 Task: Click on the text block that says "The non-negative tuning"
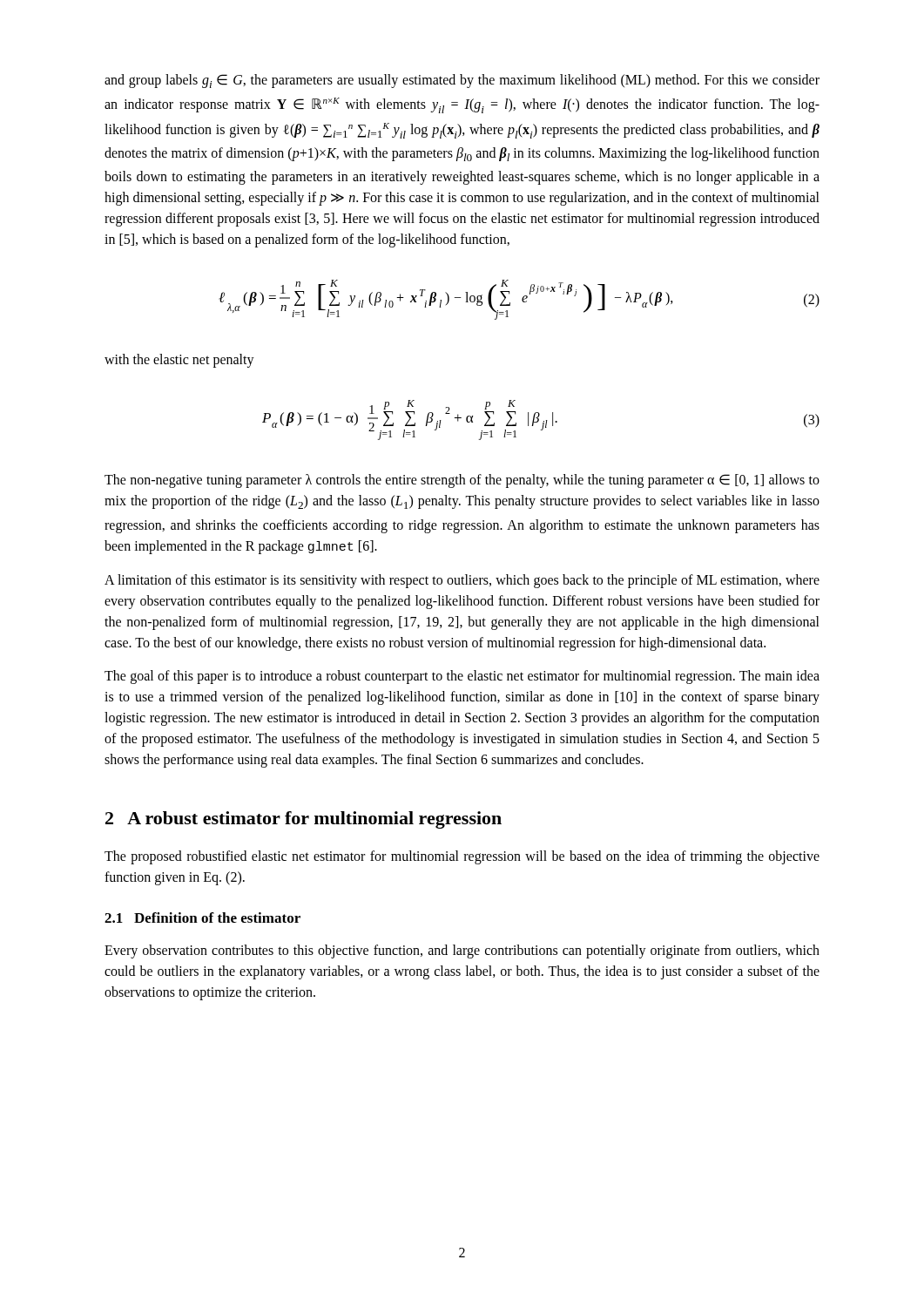(462, 514)
